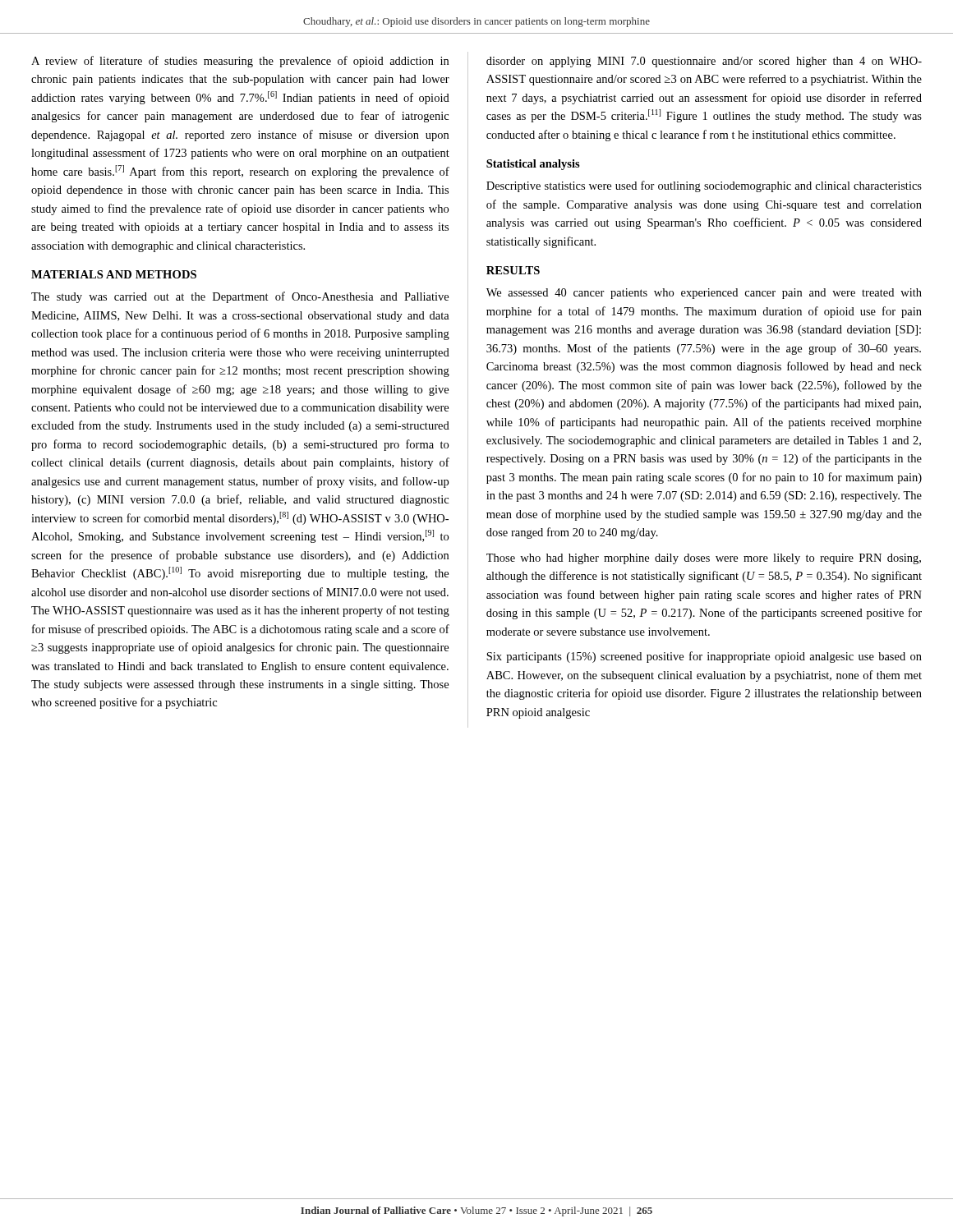Find the block on this page that starts "A review of literature of studies"
The width and height of the screenshot is (953, 1232).
(x=240, y=153)
